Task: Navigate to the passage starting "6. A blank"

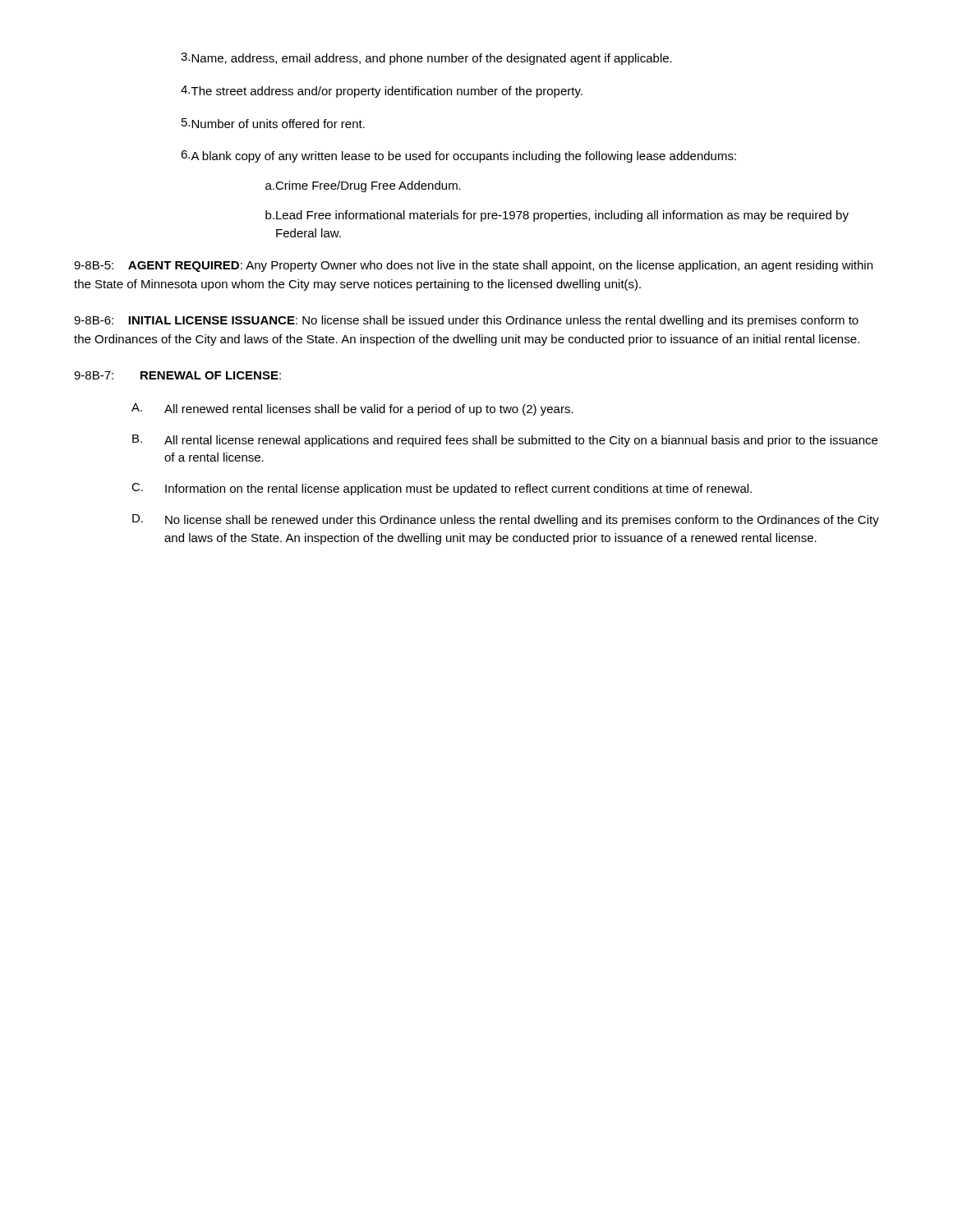Action: pos(458,156)
